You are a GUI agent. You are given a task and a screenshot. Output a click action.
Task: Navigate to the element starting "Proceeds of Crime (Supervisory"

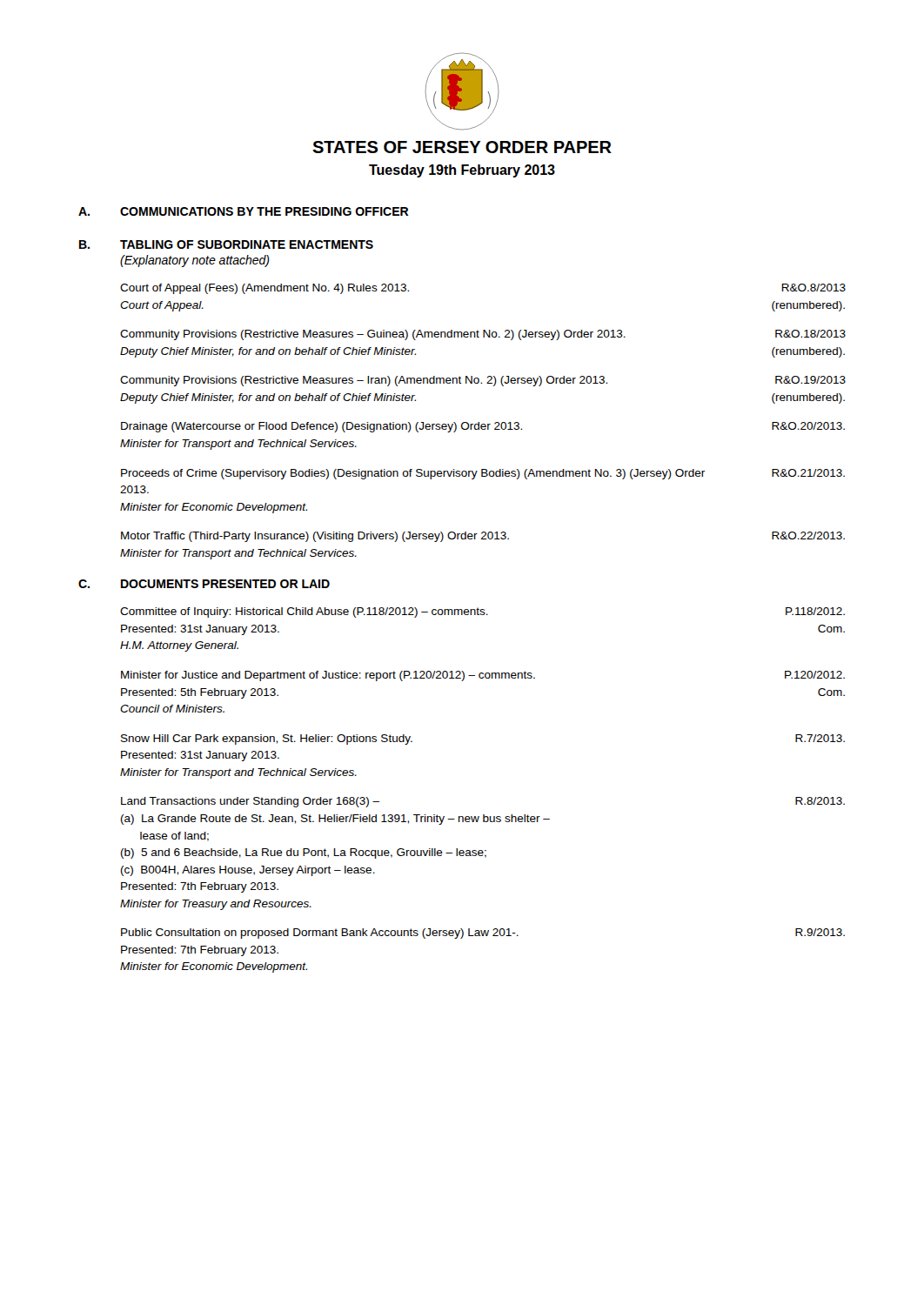click(483, 474)
